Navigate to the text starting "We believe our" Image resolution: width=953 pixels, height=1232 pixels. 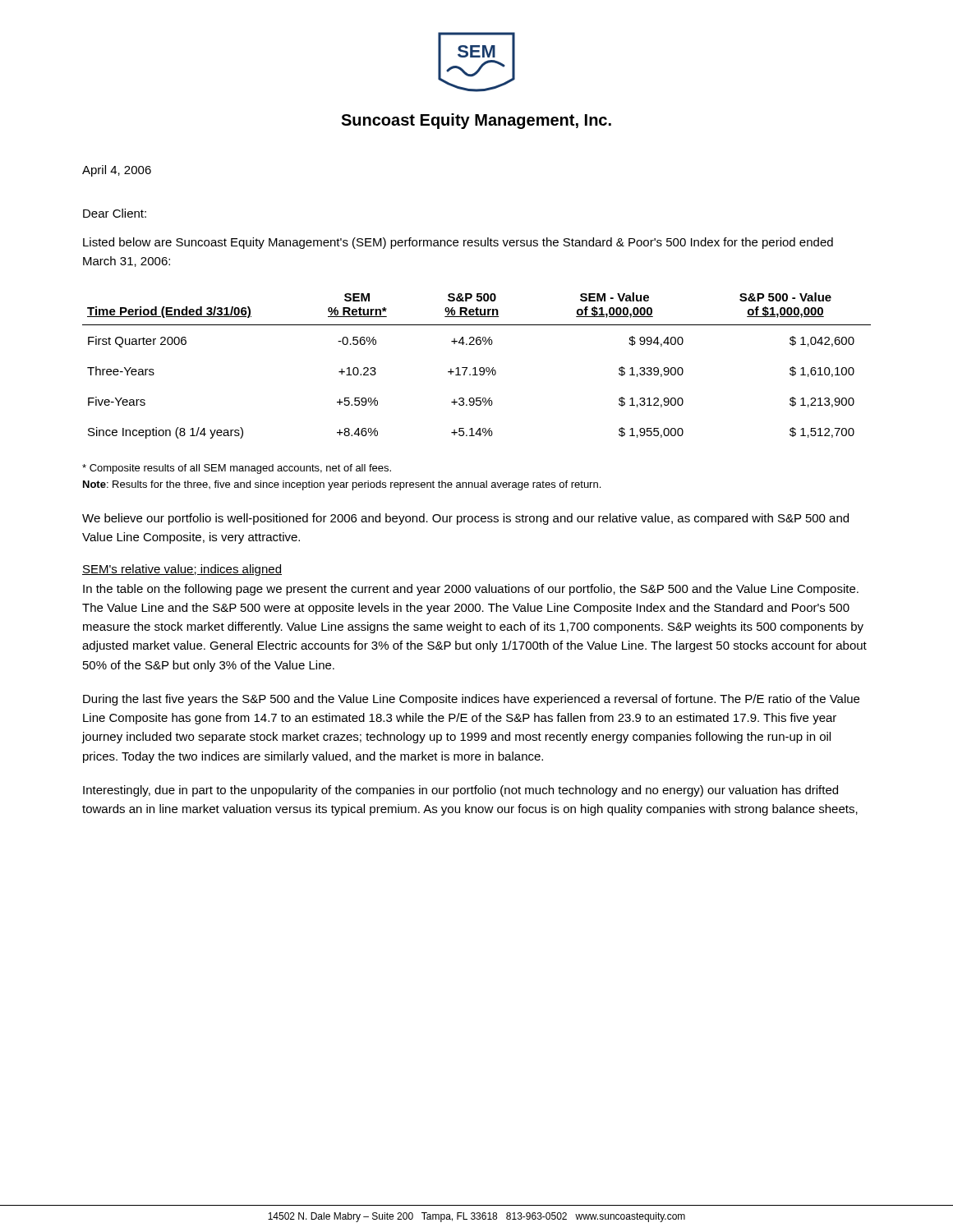pos(466,527)
